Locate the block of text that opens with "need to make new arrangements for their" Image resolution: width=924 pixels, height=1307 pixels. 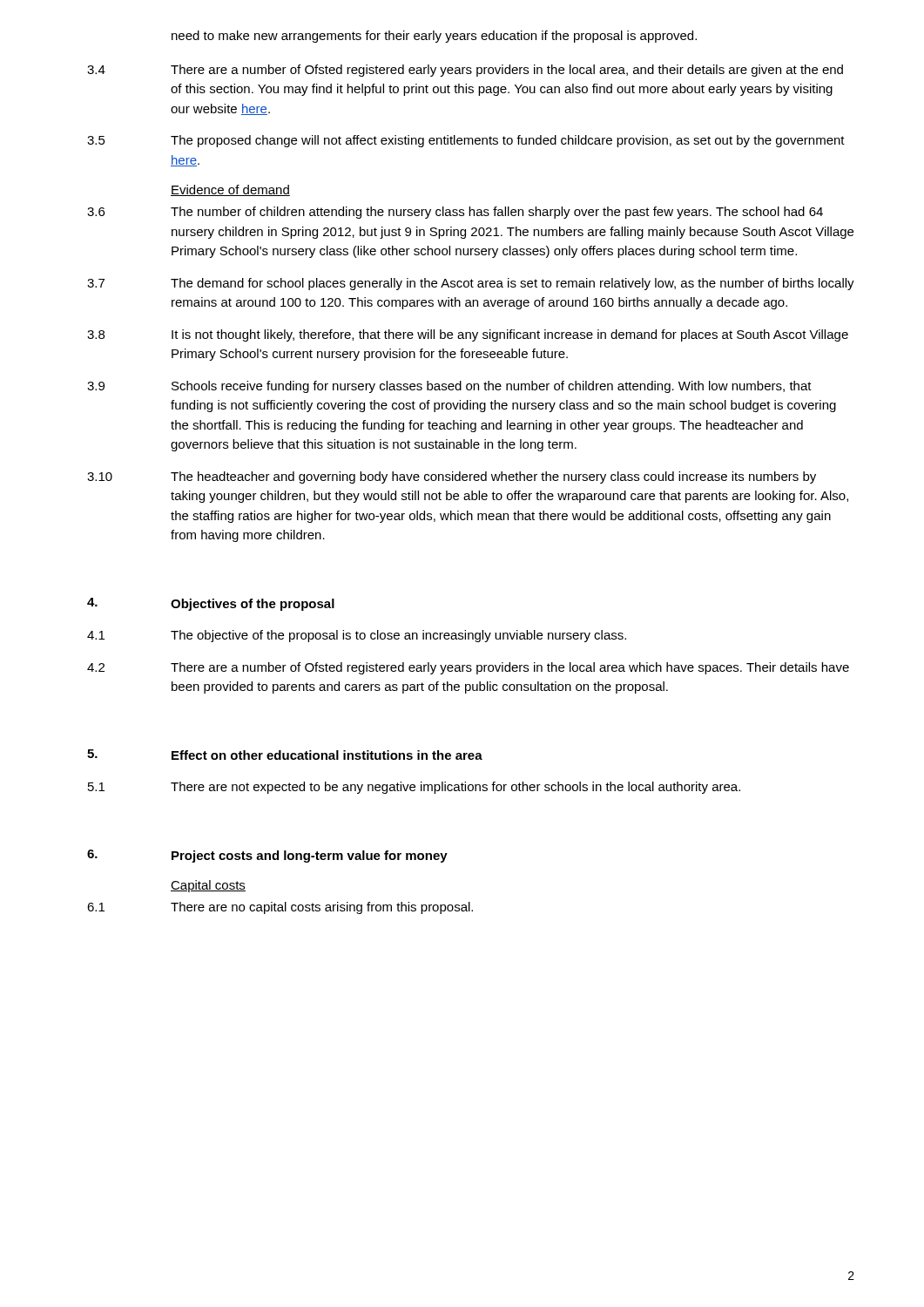(x=434, y=35)
